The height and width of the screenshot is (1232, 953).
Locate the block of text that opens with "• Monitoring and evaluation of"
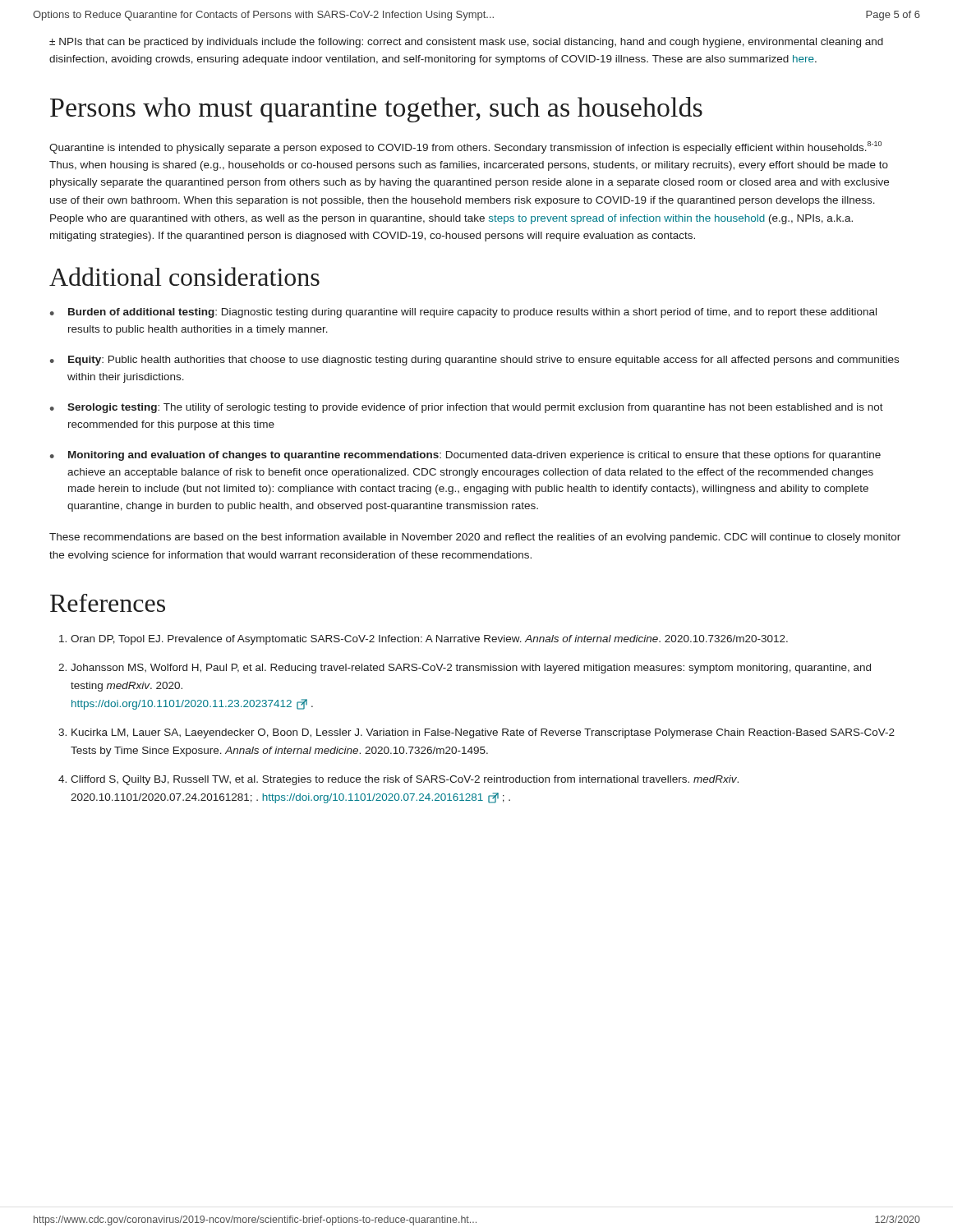(476, 481)
